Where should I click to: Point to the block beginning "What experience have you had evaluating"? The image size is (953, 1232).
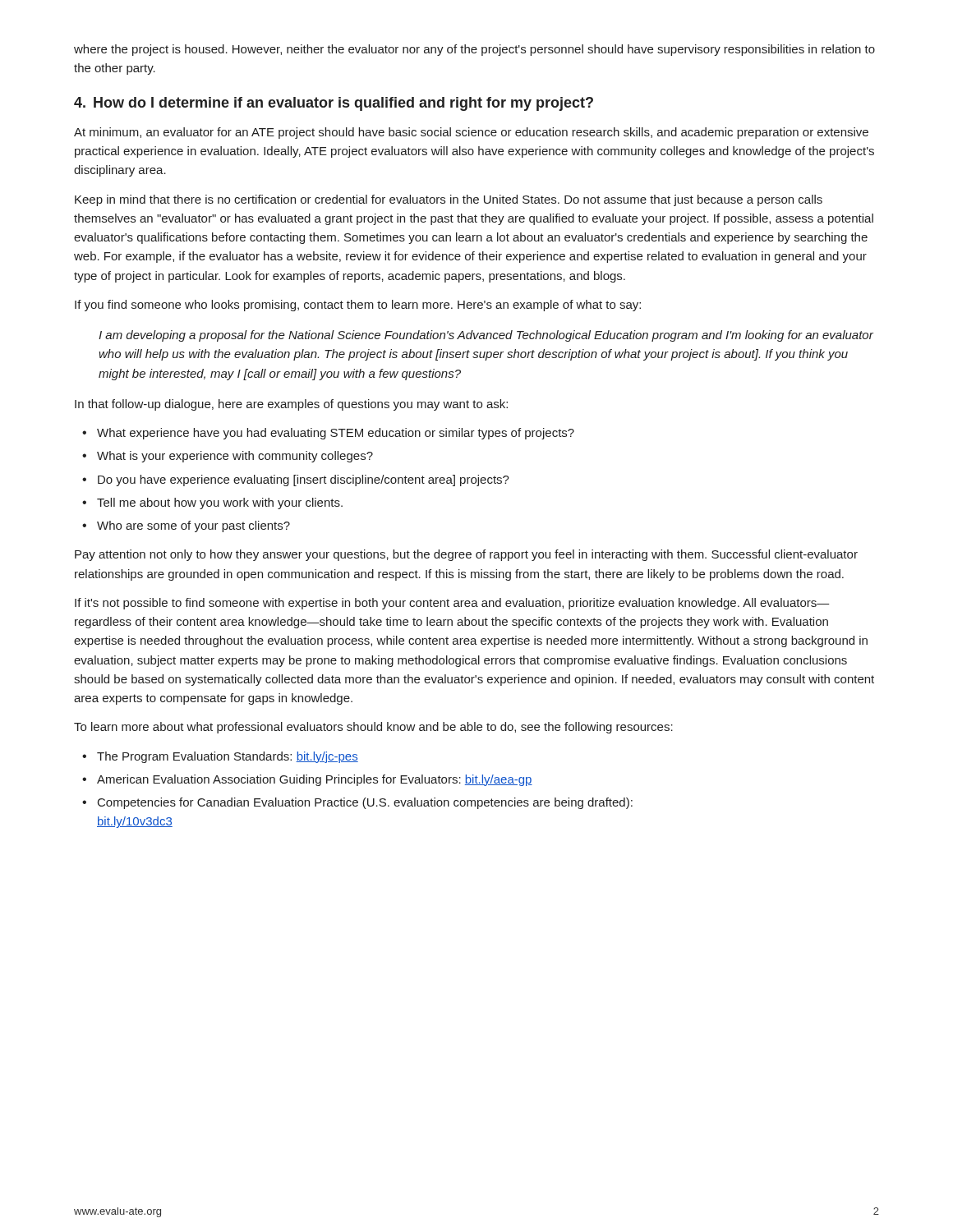pos(336,432)
